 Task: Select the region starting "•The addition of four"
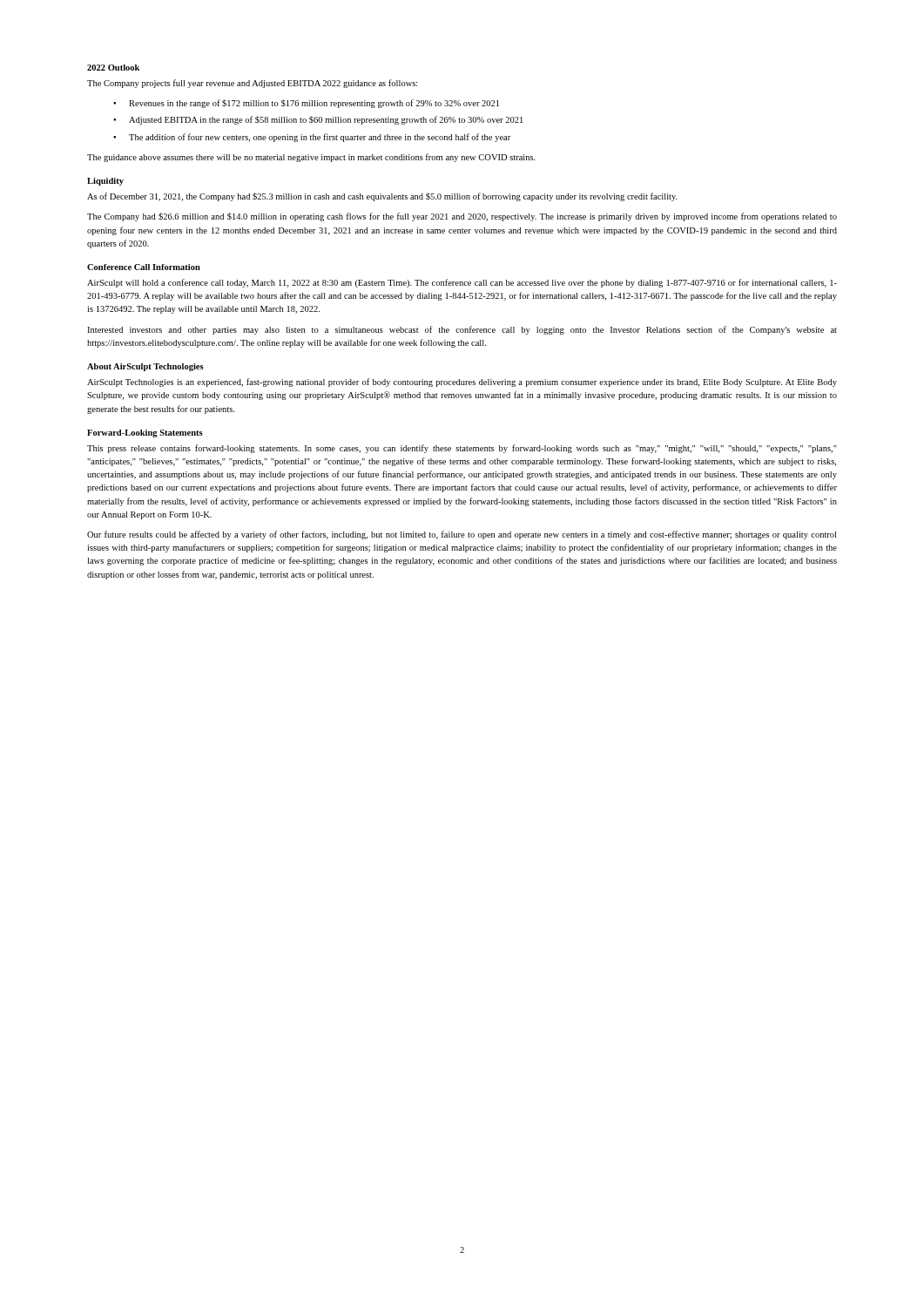click(312, 137)
